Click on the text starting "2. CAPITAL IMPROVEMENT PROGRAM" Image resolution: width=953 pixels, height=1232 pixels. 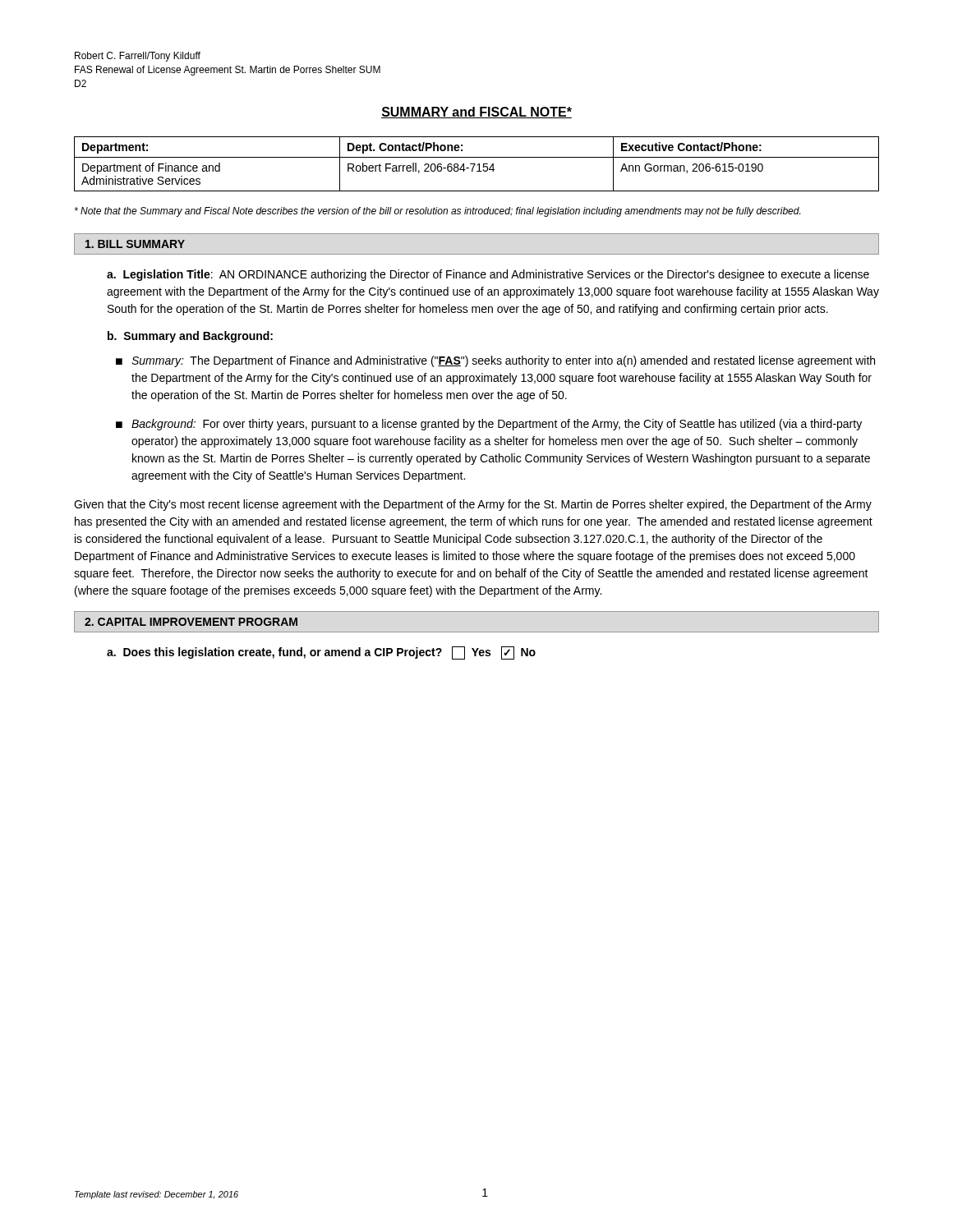pyautogui.click(x=190, y=622)
